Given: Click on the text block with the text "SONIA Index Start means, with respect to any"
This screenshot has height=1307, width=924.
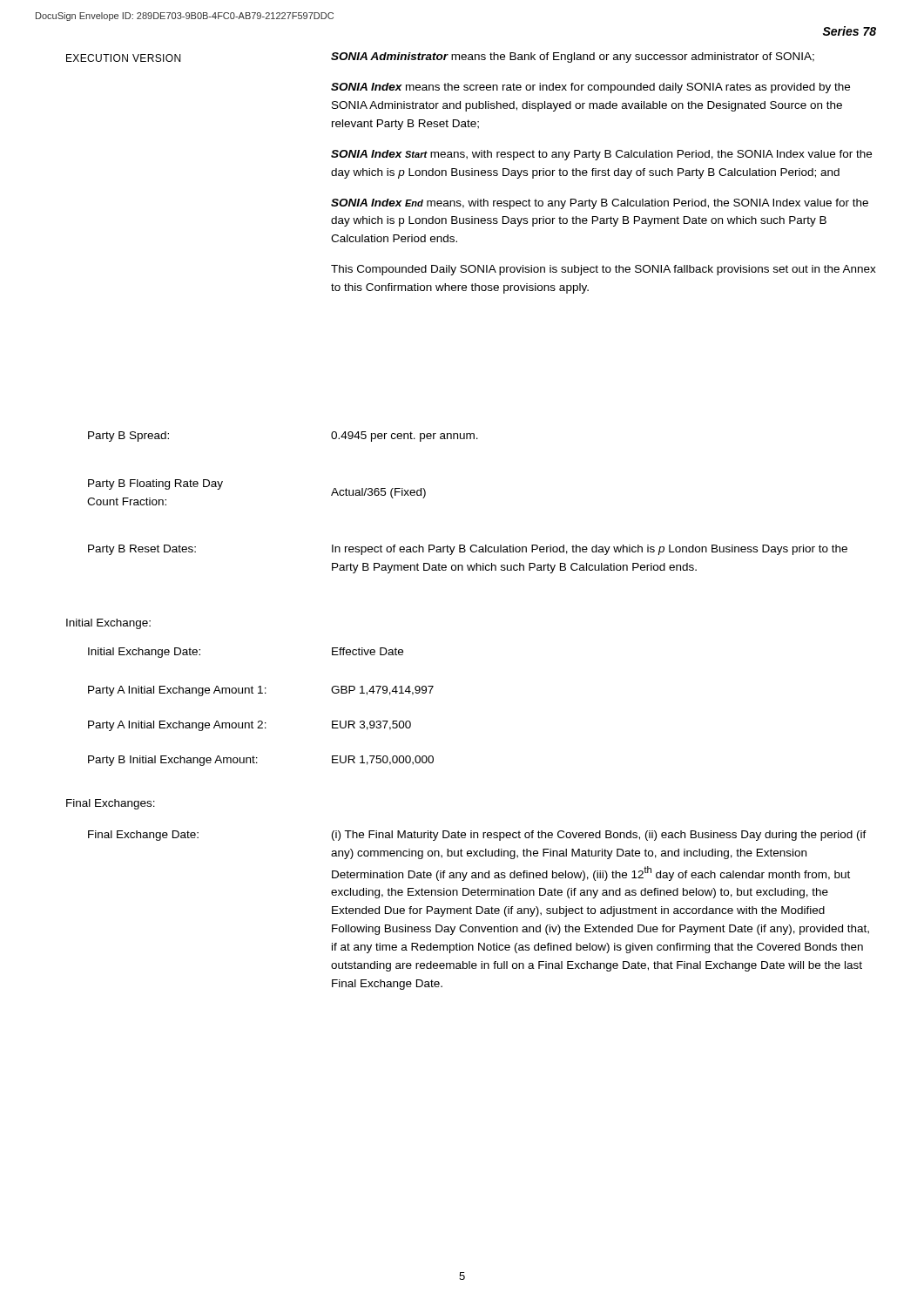Looking at the screenshot, I should [x=602, y=163].
